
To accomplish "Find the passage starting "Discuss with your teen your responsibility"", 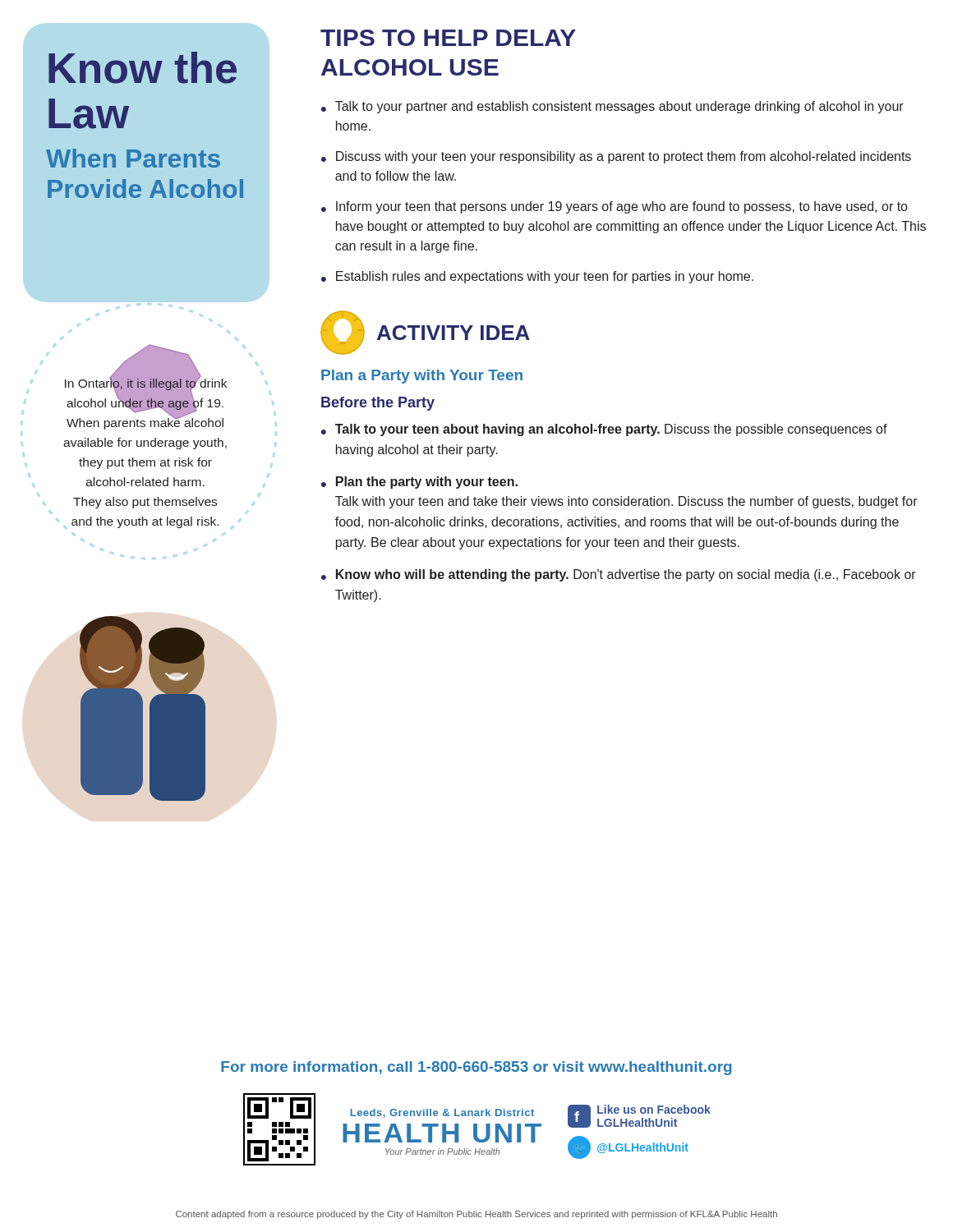I will [623, 166].
